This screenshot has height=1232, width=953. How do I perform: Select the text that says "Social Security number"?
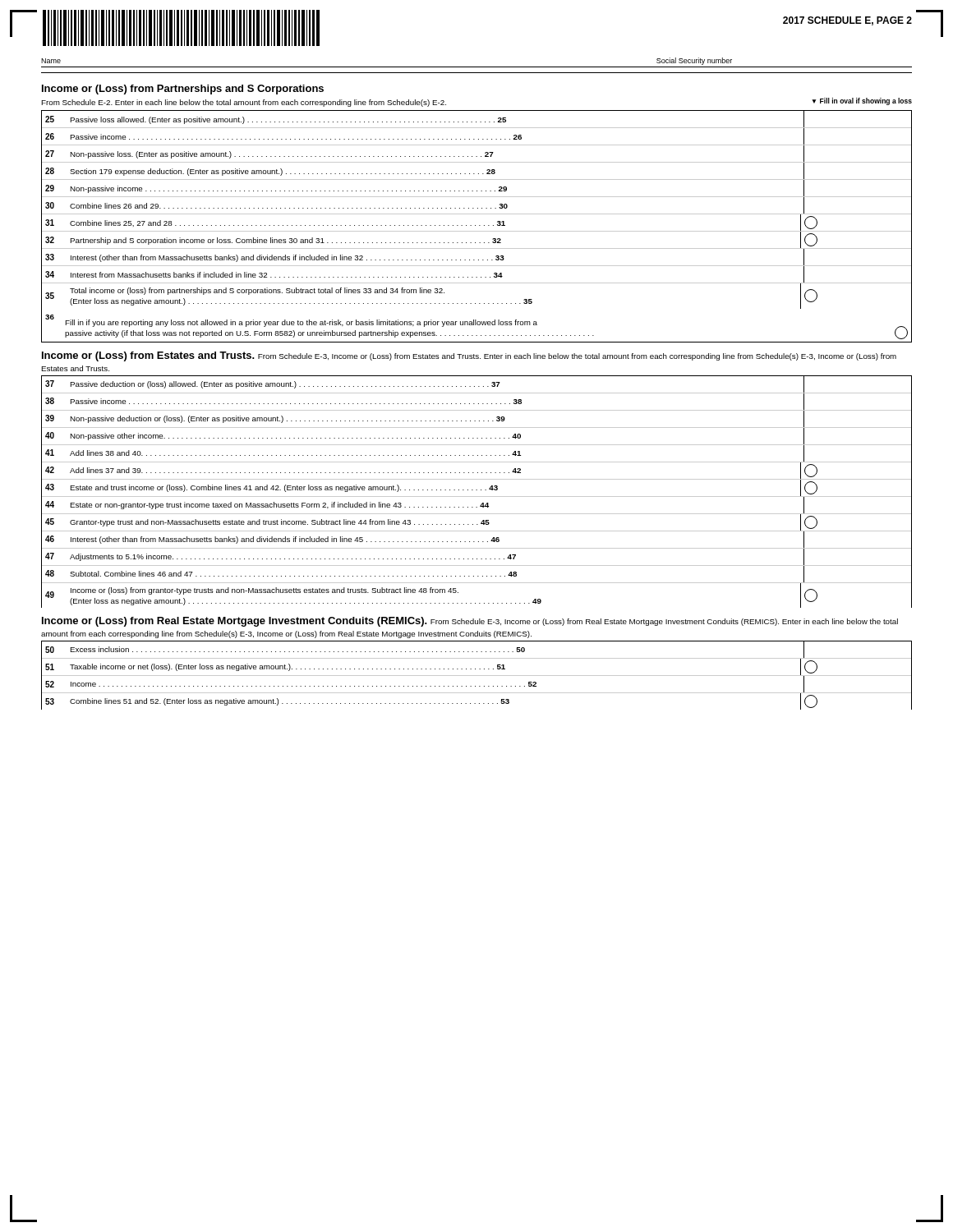694,61
